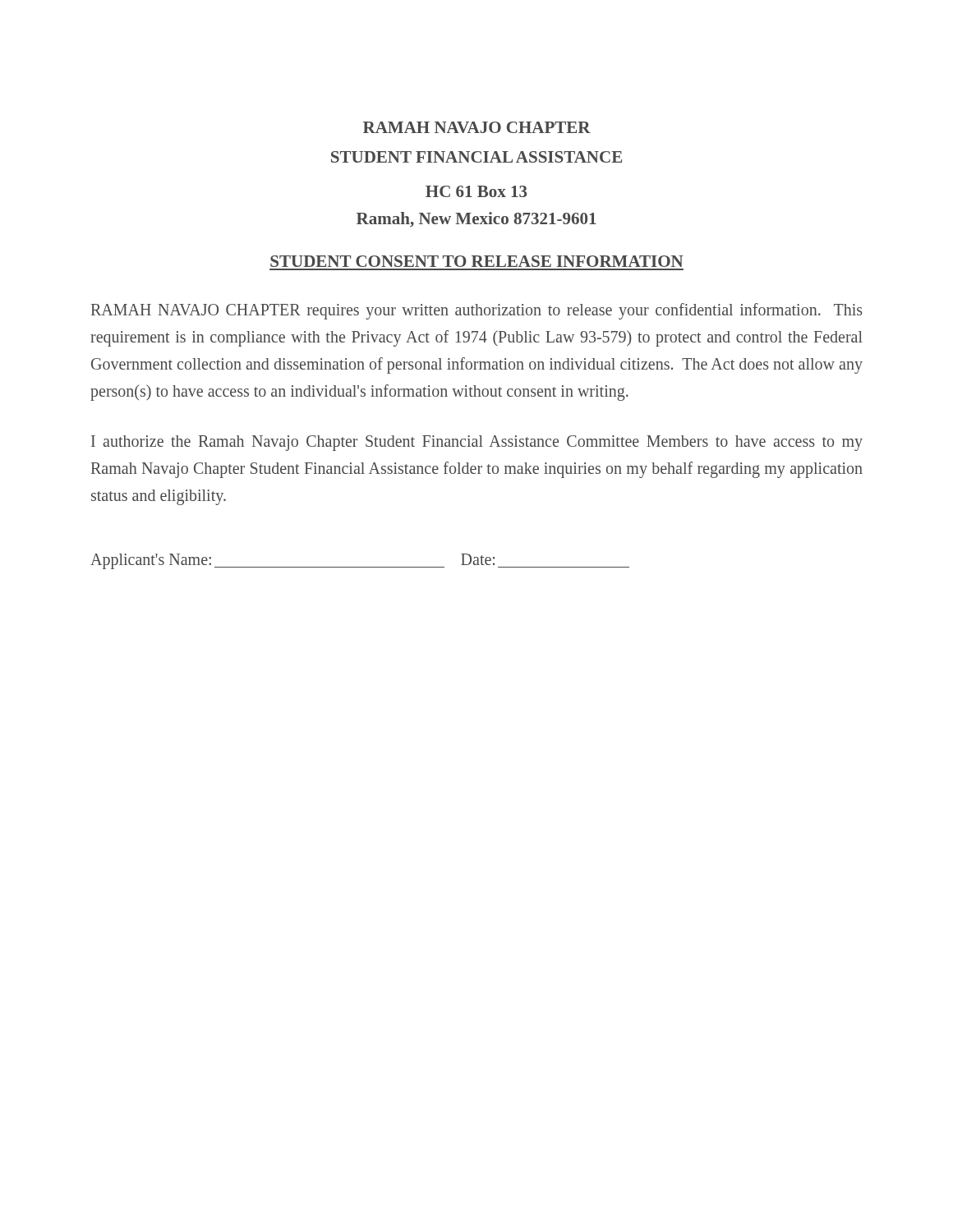Locate the text that says "Applicant's Name:Date:"
953x1232 pixels.
coord(360,560)
